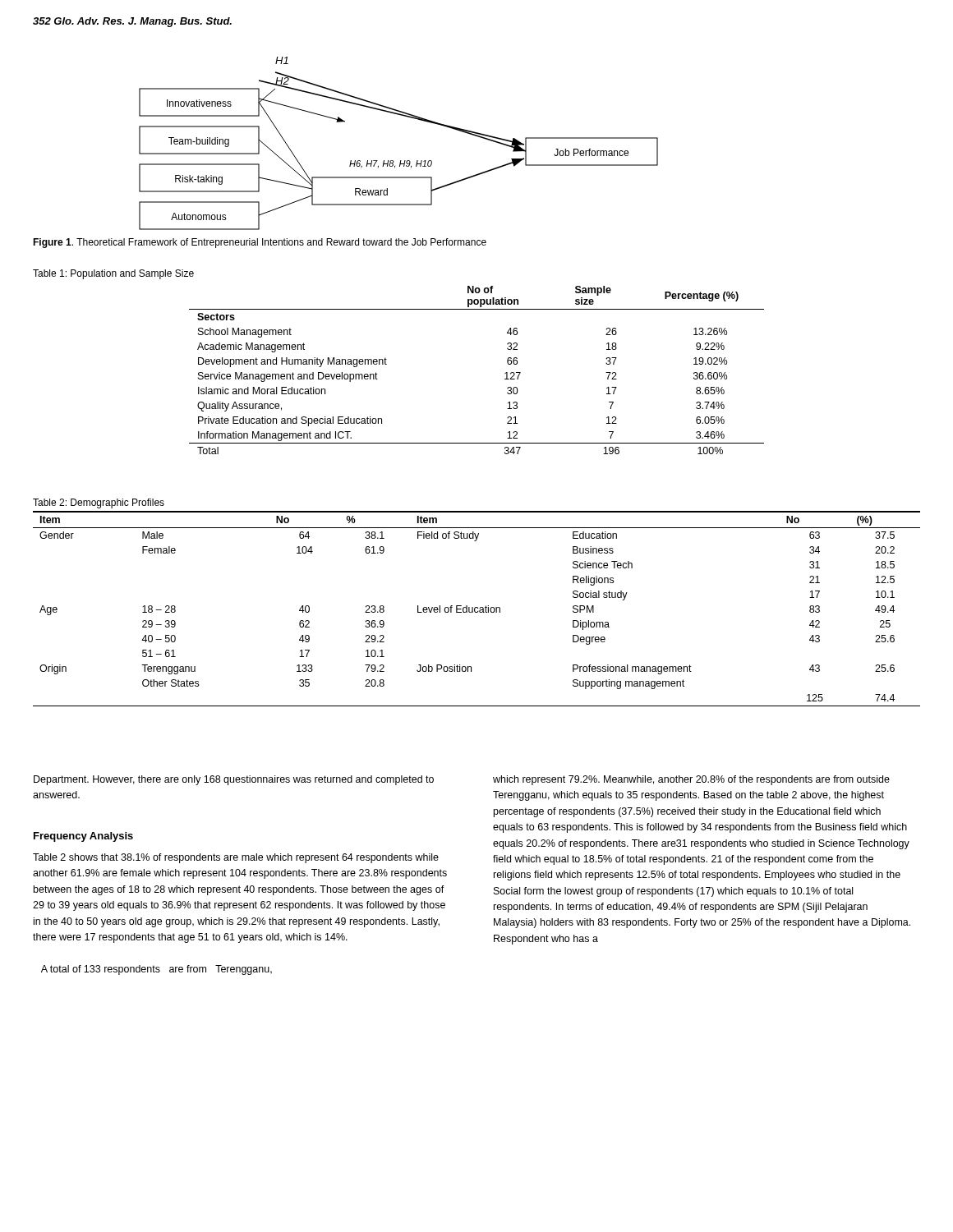
Task: Find the table that mentions "Service Management and Development"
Action: [476, 370]
